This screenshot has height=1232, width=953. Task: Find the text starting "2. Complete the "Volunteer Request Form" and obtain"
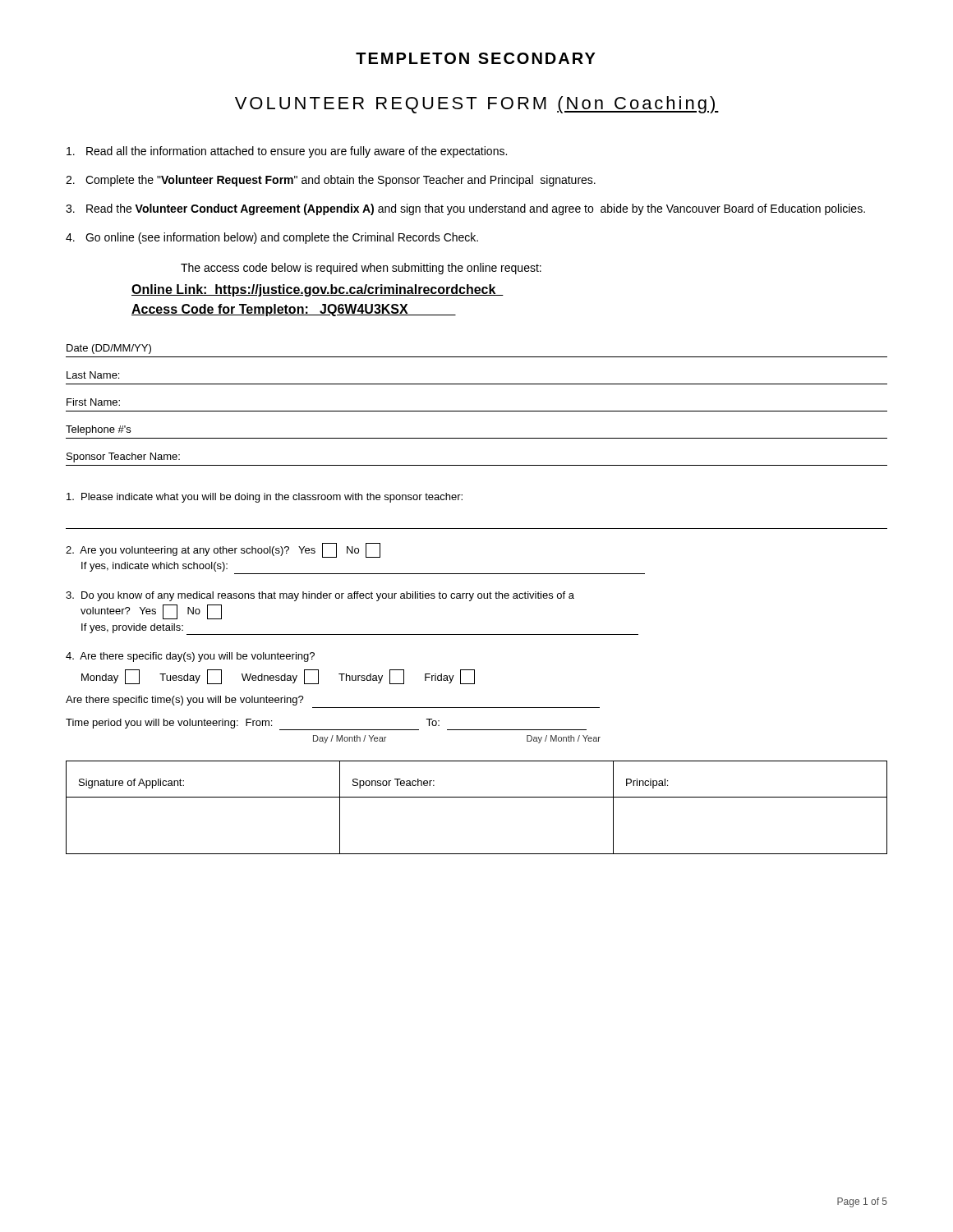tap(474, 180)
